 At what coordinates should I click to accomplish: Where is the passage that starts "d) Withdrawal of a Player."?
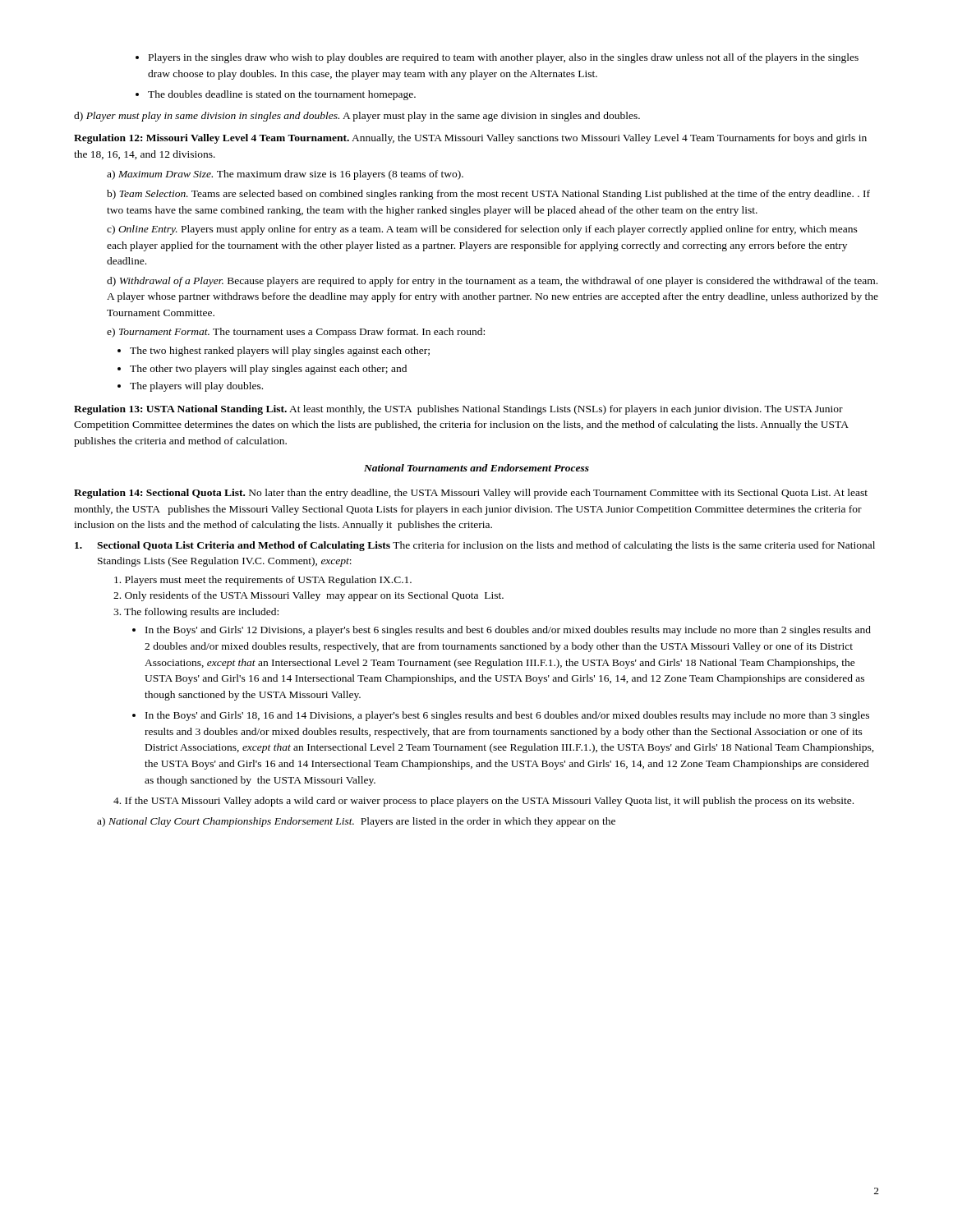click(x=493, y=296)
